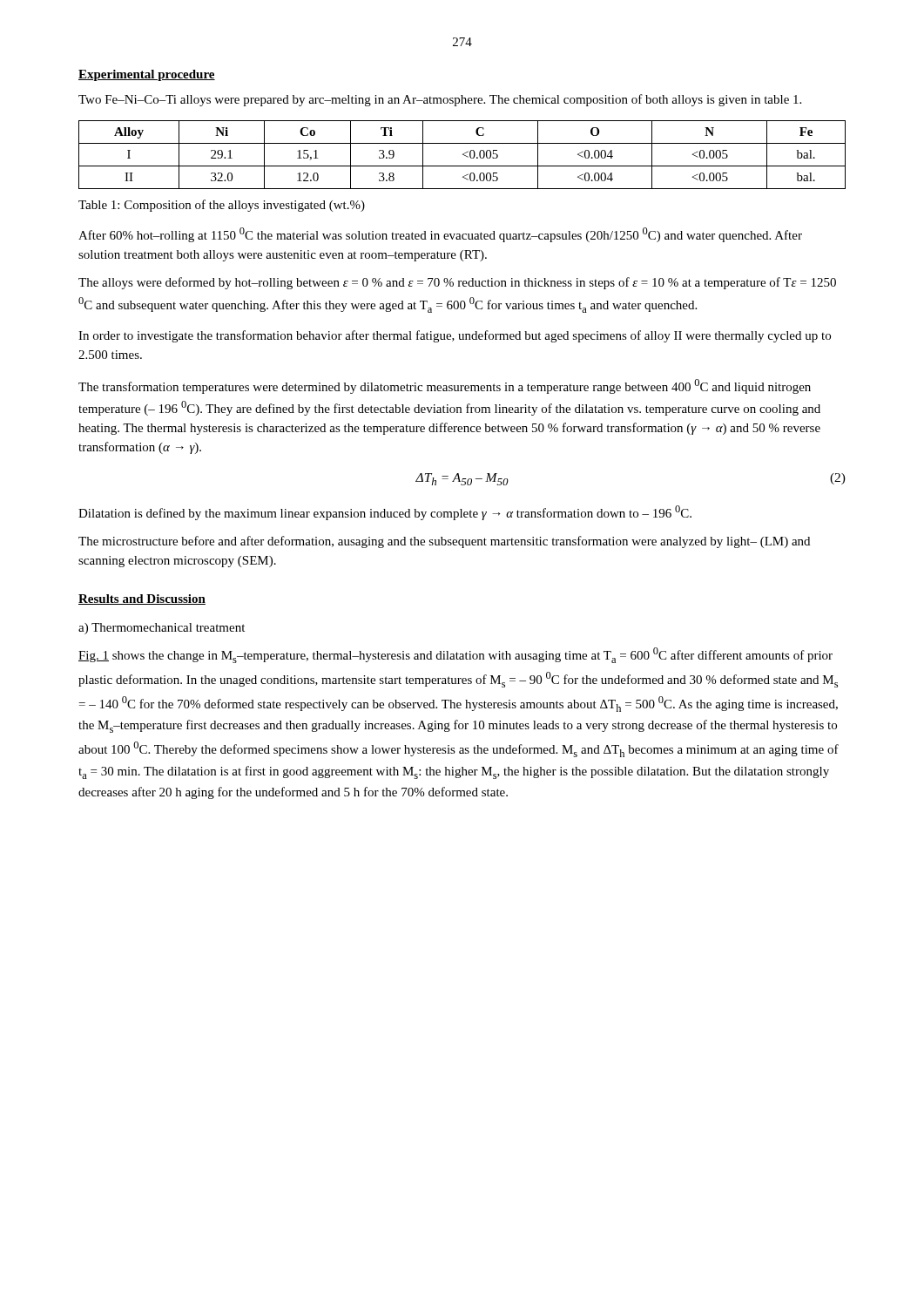Point to the element starting "ΔTh = A50 – M50 (2)"
The image size is (924, 1307).
[462, 480]
